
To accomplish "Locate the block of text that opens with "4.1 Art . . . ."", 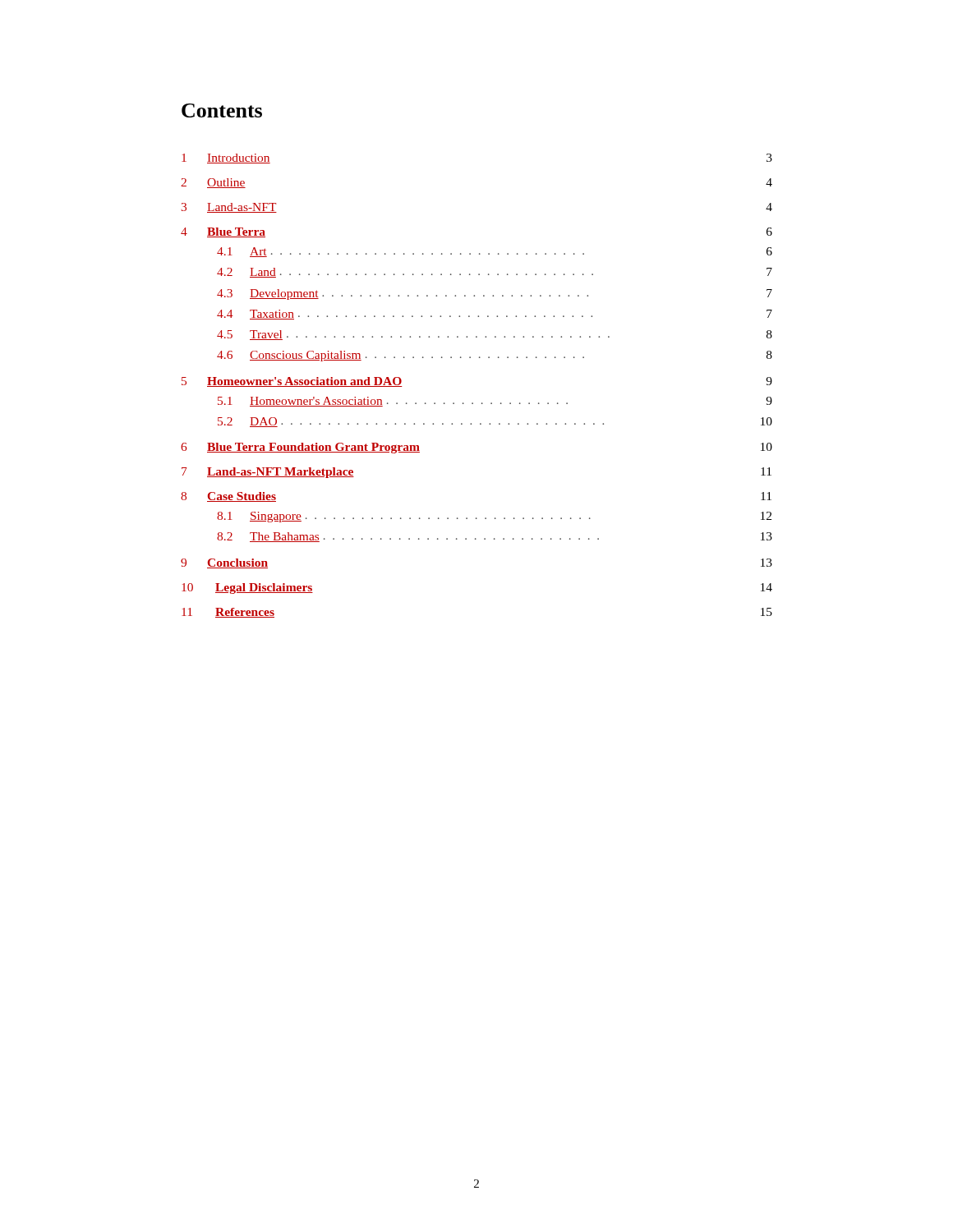I will [x=495, y=251].
